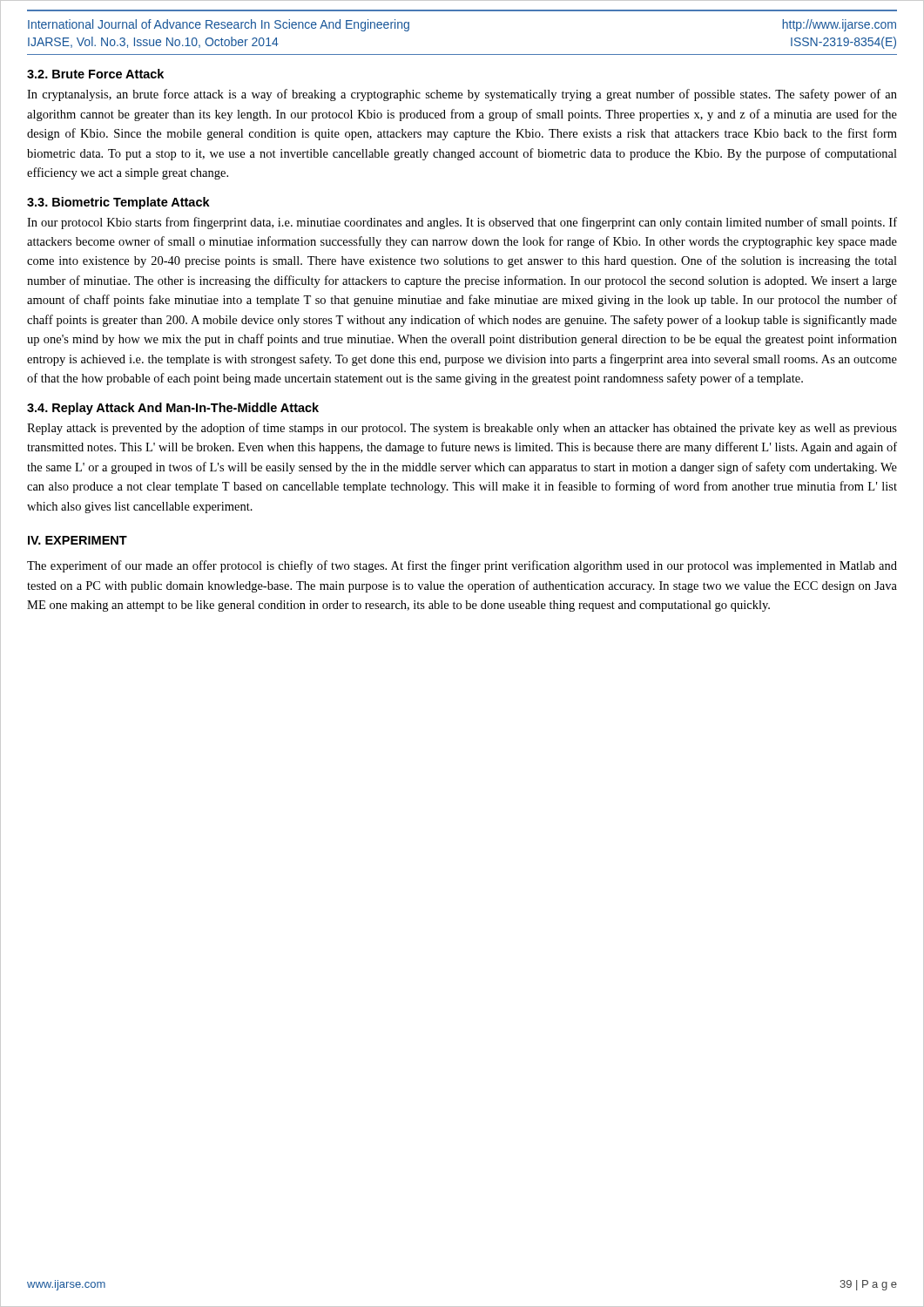Click on the text block that says "The experiment of our made an"
Viewport: 924px width, 1307px height.
pos(462,585)
